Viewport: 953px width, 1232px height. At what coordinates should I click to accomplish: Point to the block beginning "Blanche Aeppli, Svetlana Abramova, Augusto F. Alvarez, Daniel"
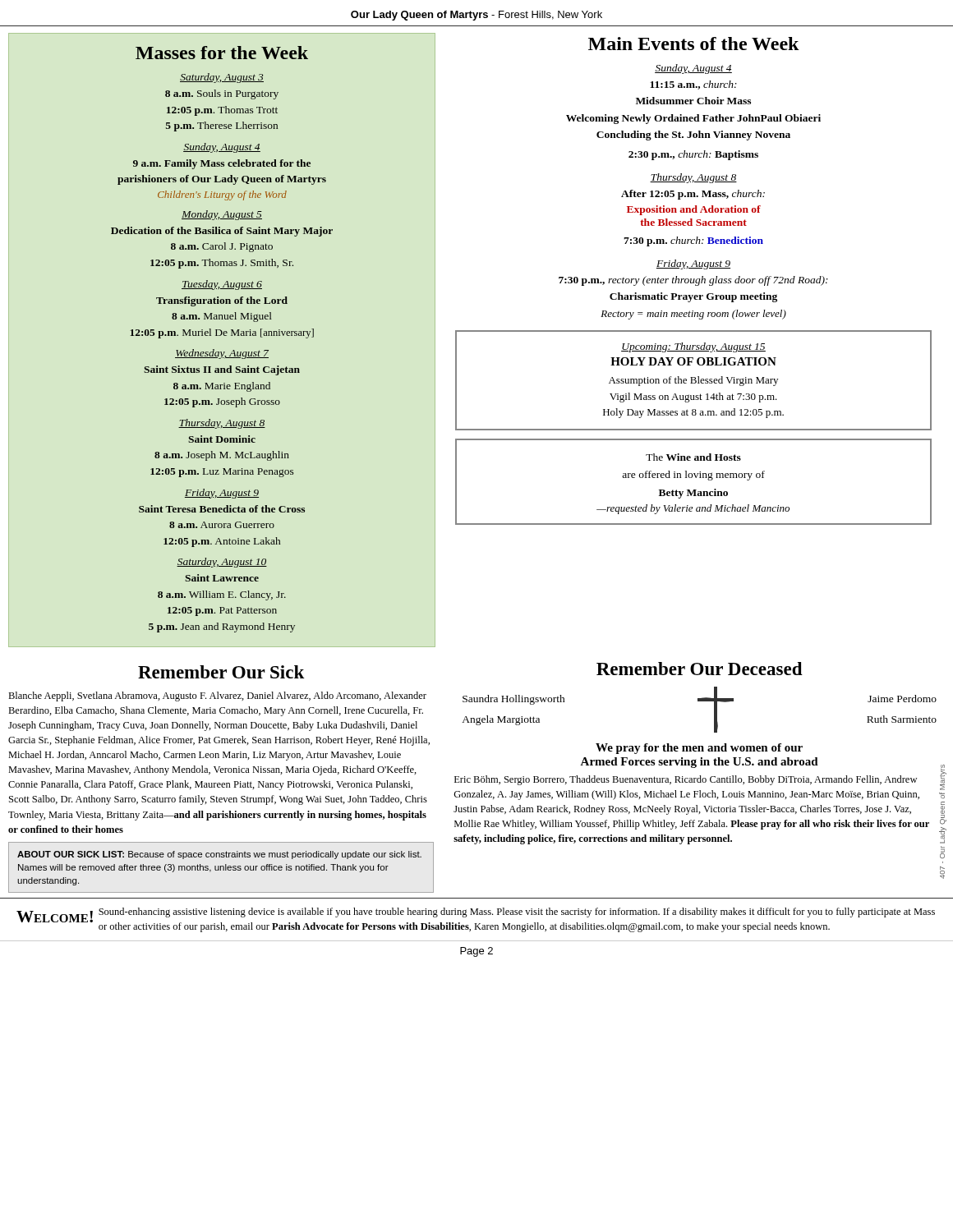(221, 762)
